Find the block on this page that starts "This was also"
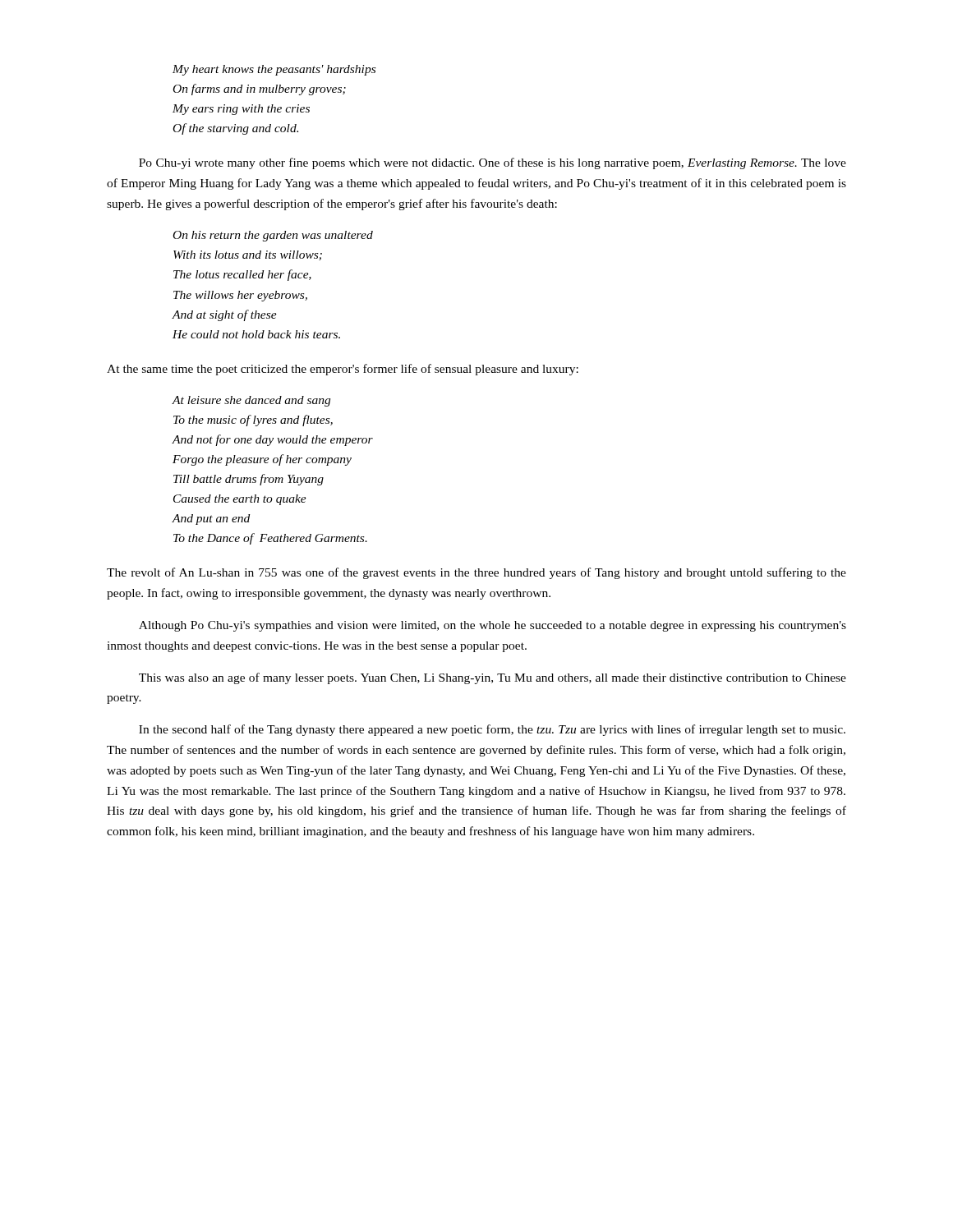 pyautogui.click(x=476, y=688)
